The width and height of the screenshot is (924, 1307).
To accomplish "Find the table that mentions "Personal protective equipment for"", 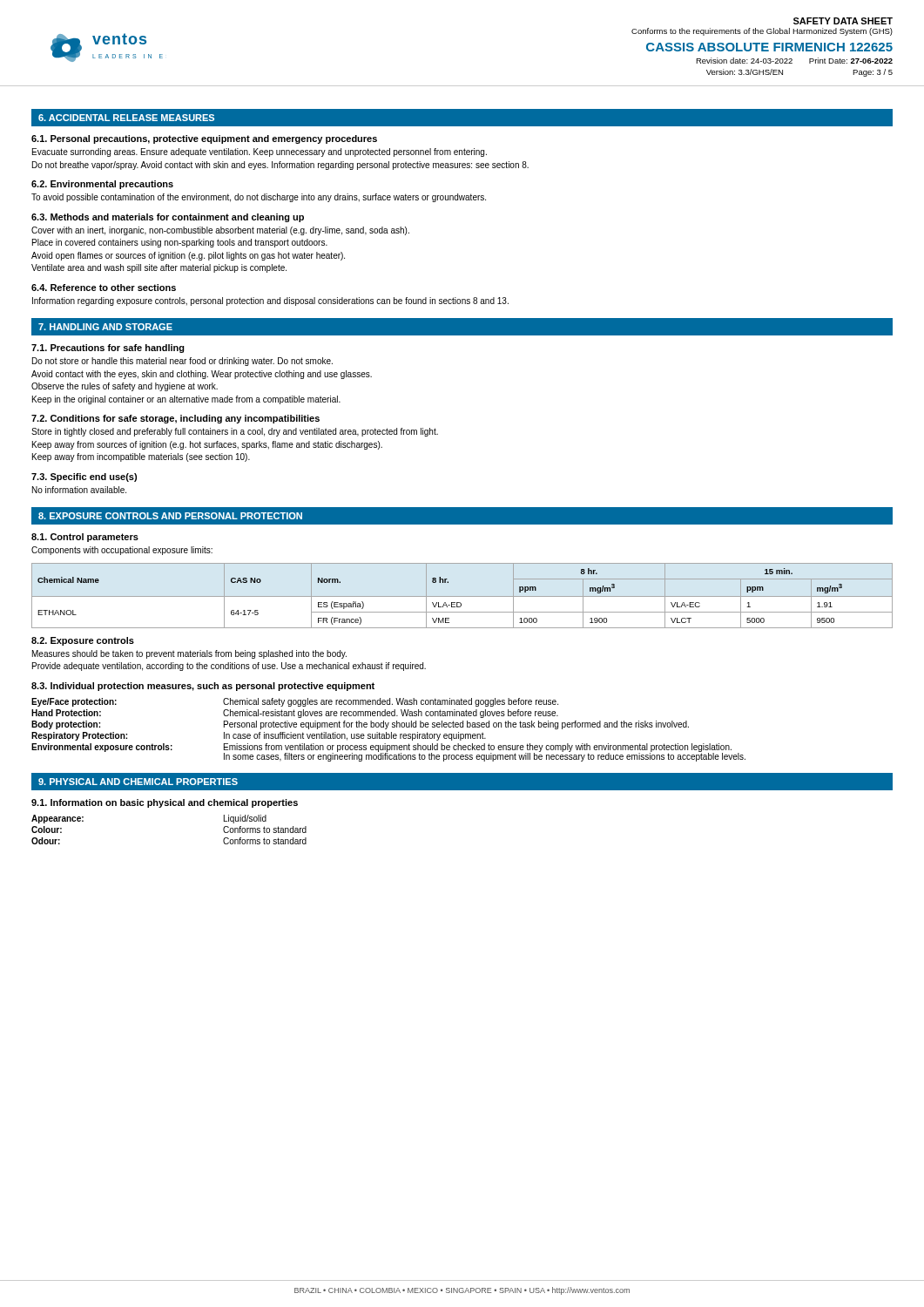I will pos(462,729).
